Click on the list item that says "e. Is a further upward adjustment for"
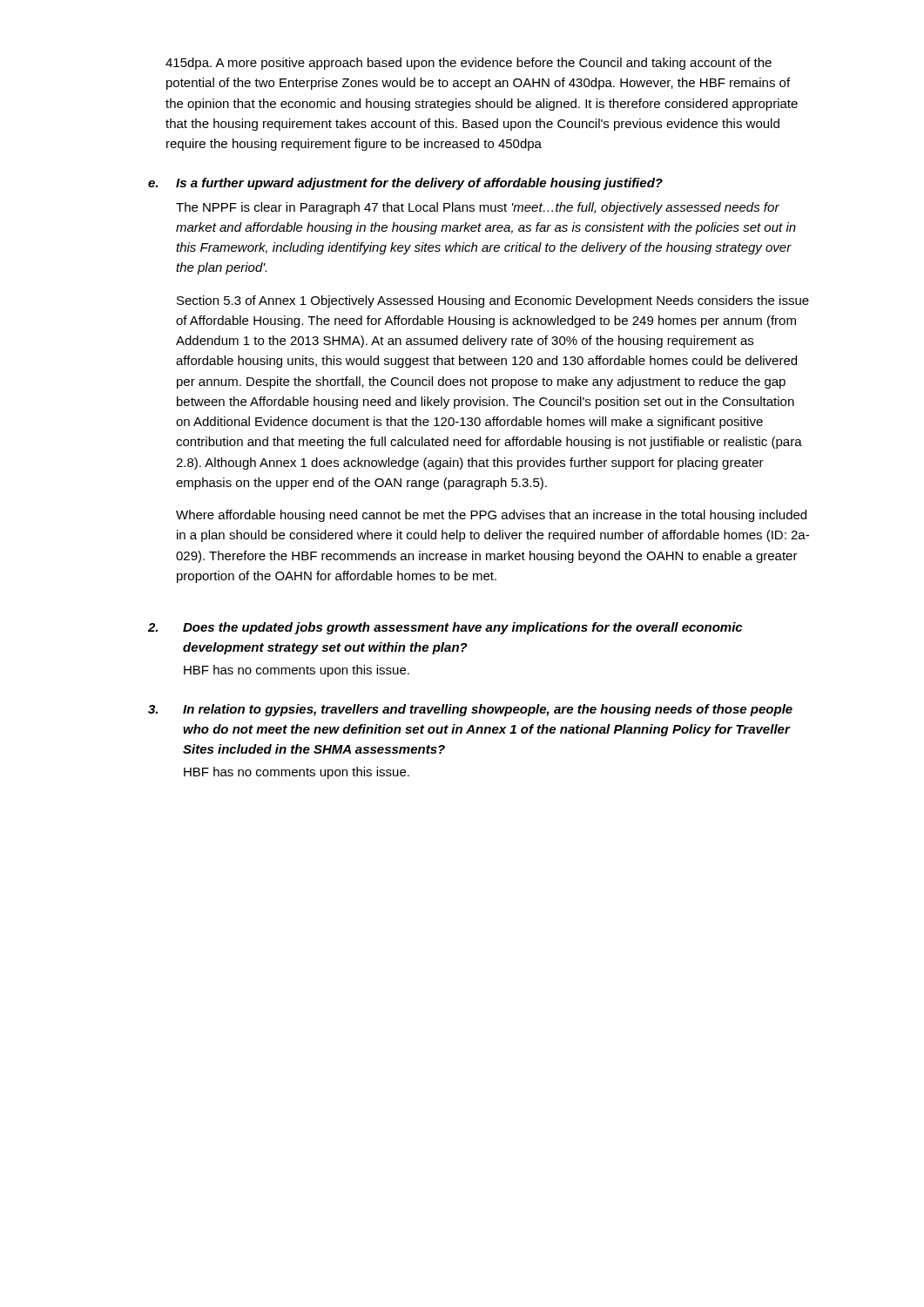Viewport: 924px width, 1307px height. point(479,385)
